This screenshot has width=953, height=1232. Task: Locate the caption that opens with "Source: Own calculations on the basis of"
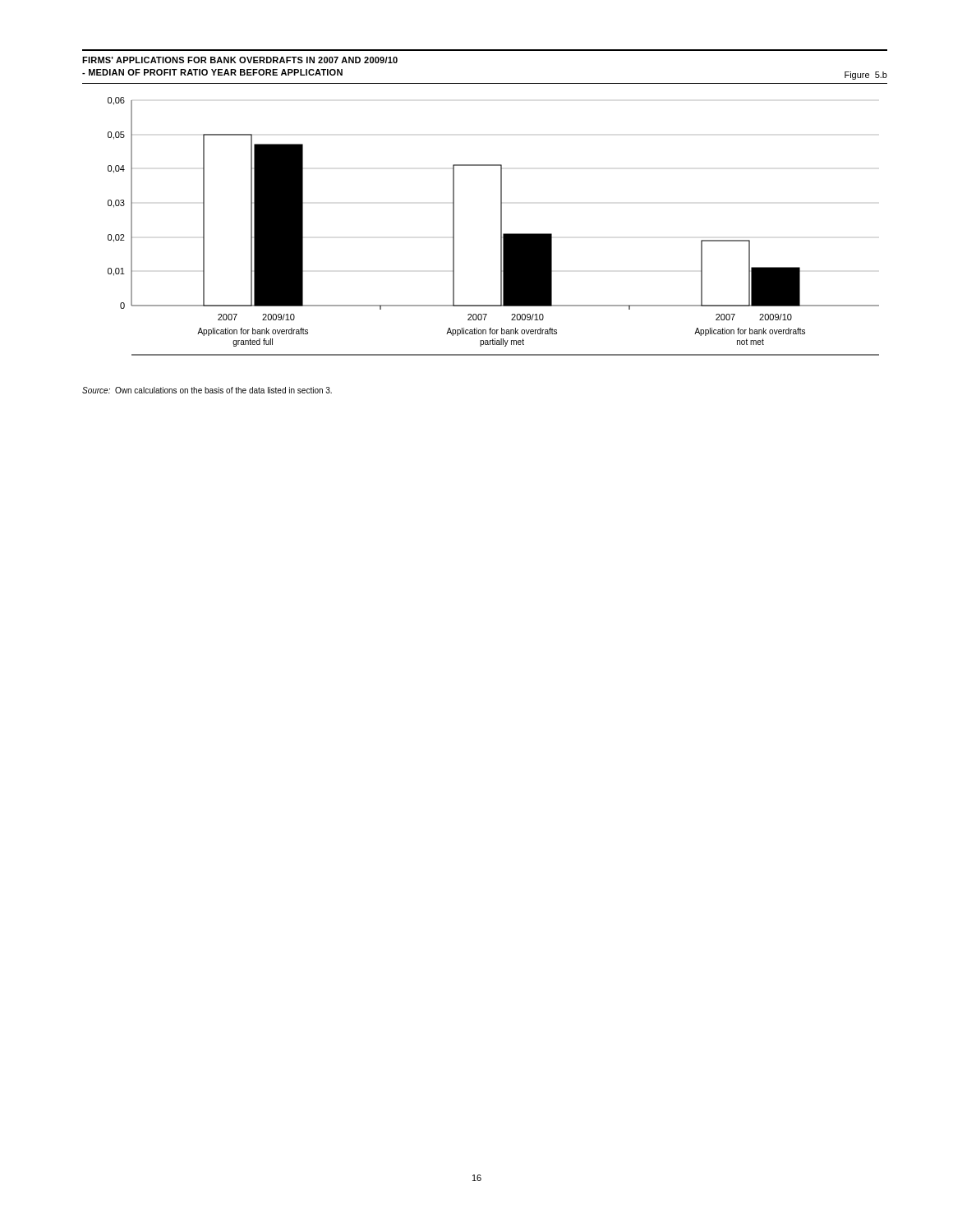[x=207, y=390]
